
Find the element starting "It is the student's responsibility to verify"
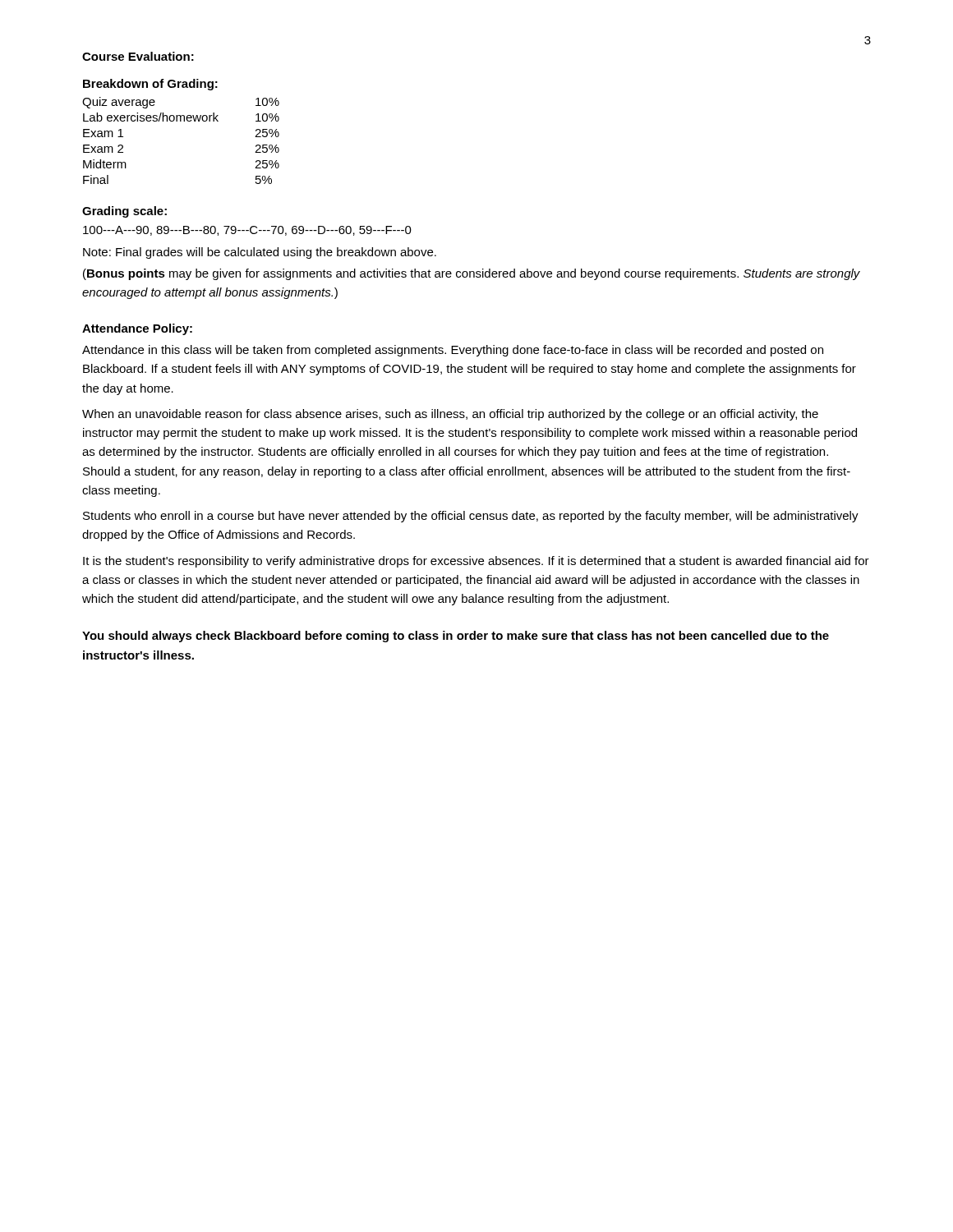click(x=475, y=579)
